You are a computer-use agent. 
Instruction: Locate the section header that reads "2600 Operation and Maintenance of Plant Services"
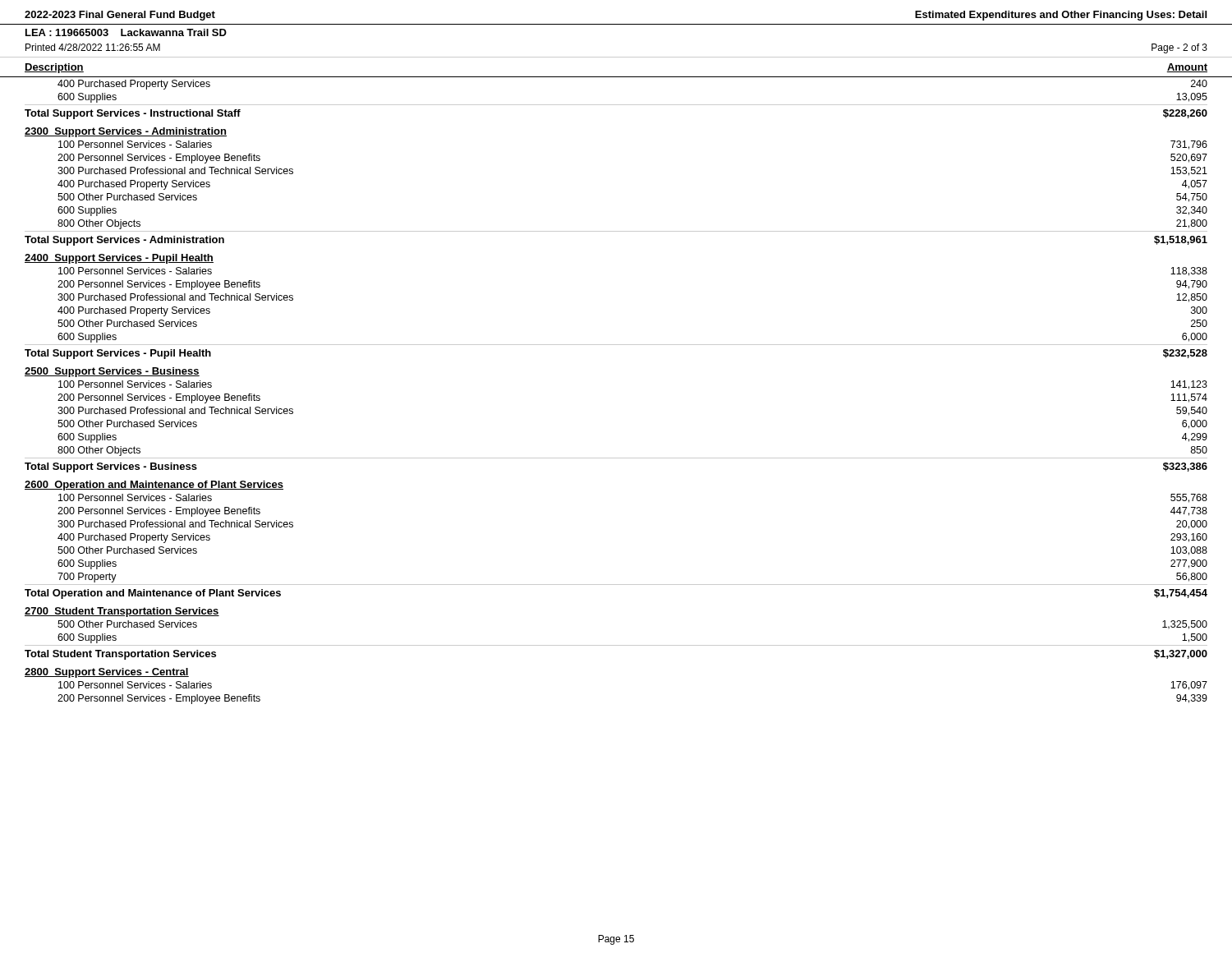[x=154, y=486]
